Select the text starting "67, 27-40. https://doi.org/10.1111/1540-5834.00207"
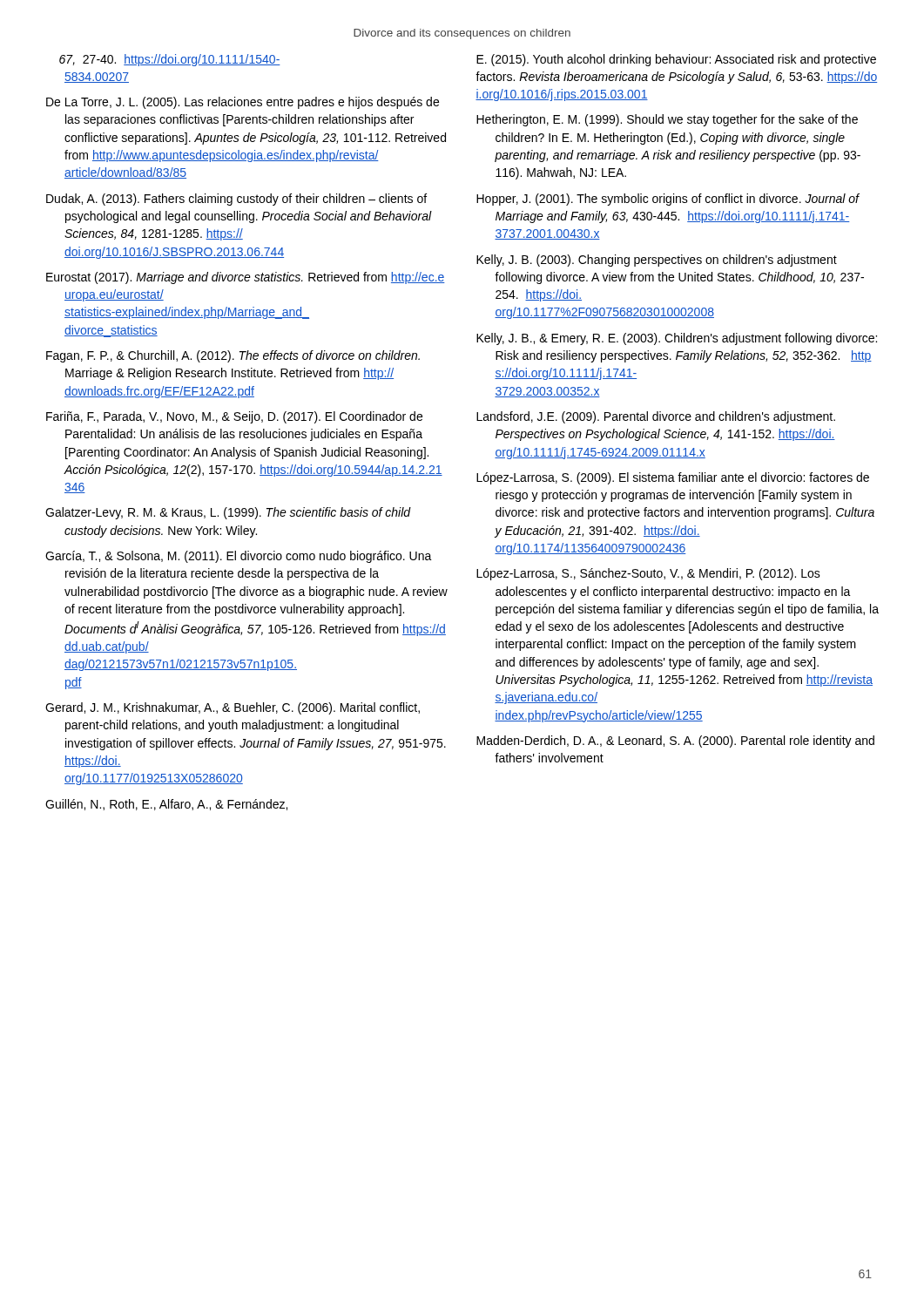The image size is (924, 1307). click(163, 68)
